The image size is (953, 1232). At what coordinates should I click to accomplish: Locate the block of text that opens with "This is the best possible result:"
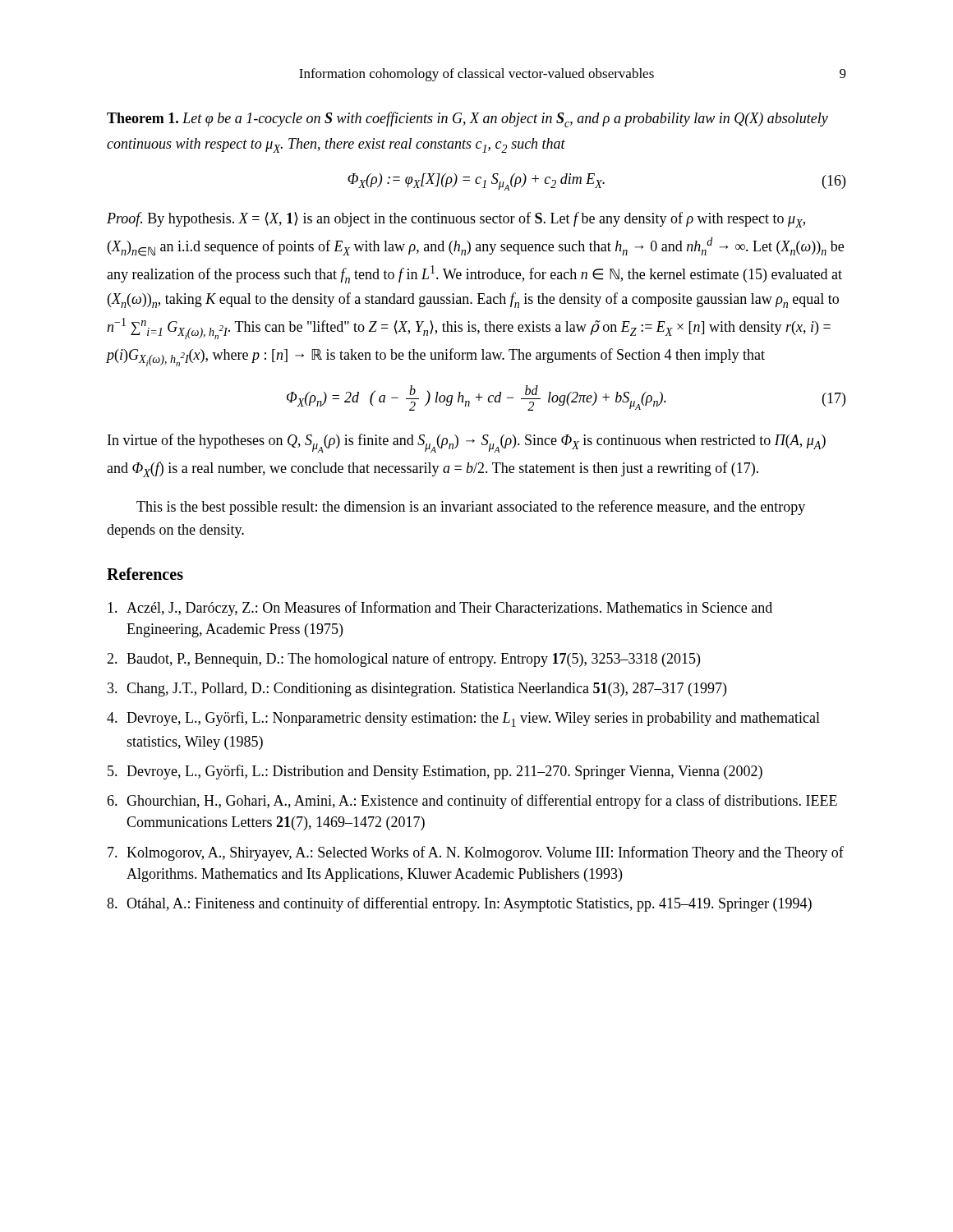pos(456,518)
